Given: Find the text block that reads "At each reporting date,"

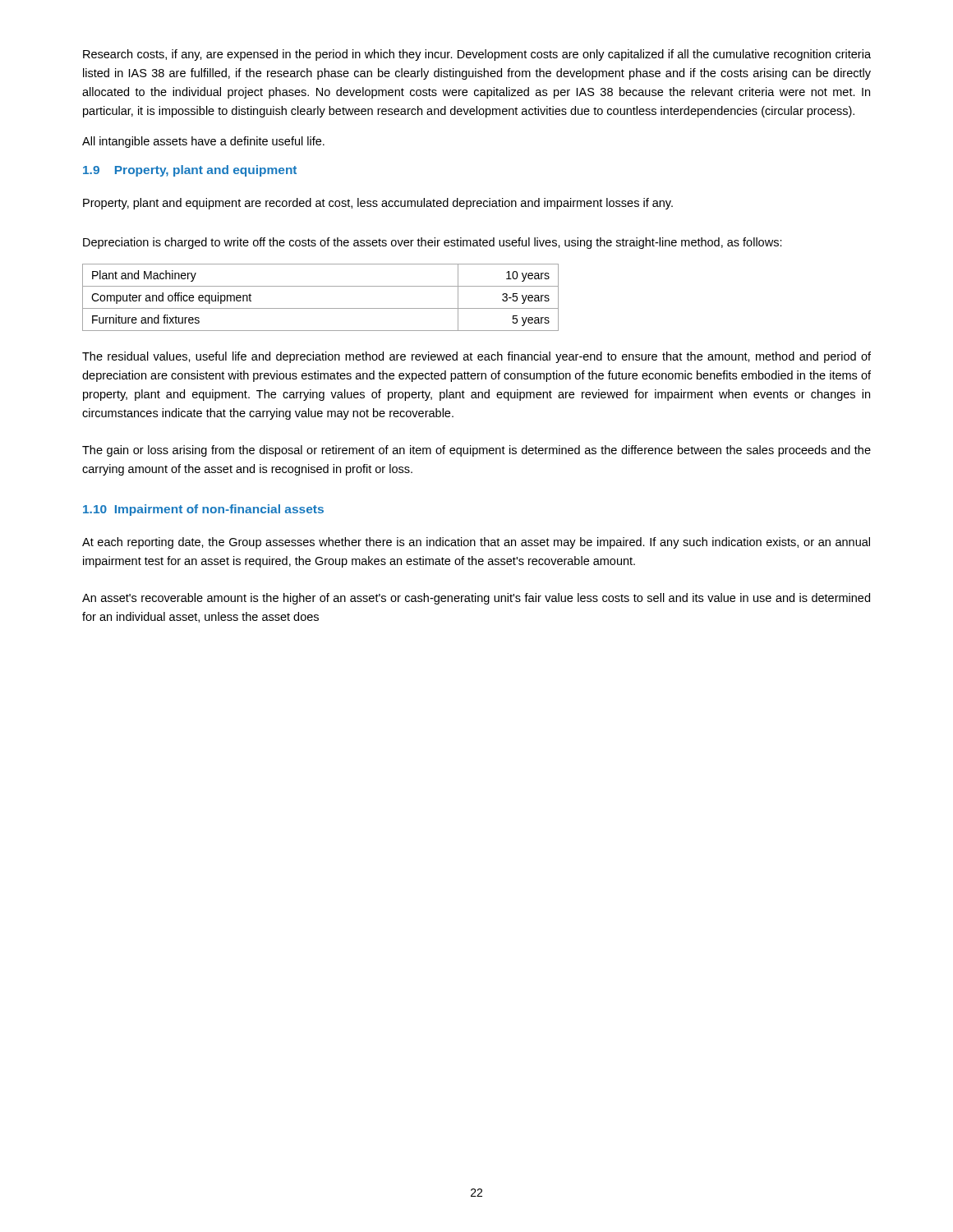Looking at the screenshot, I should click(x=476, y=551).
